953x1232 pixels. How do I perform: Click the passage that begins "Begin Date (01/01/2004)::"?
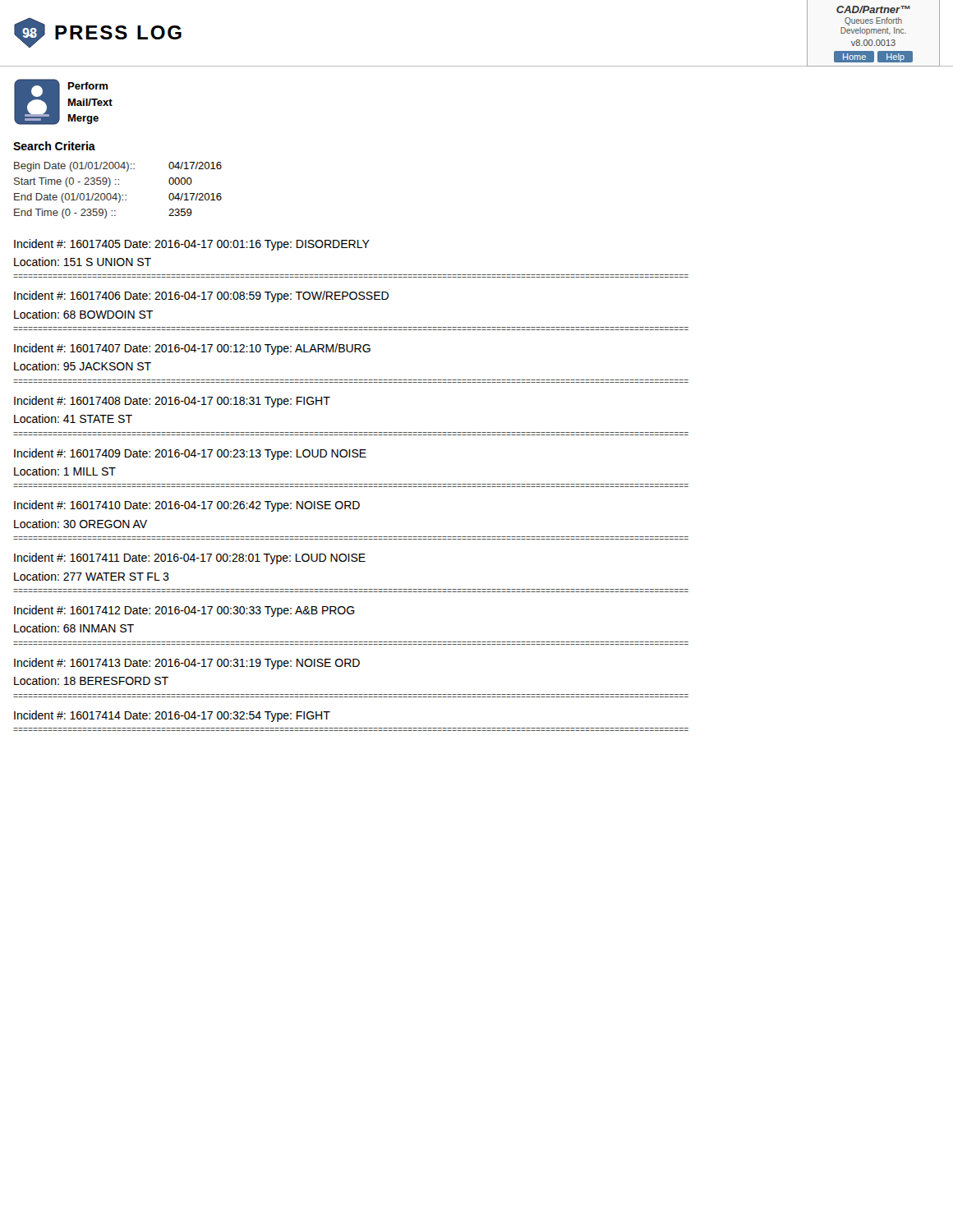[117, 188]
